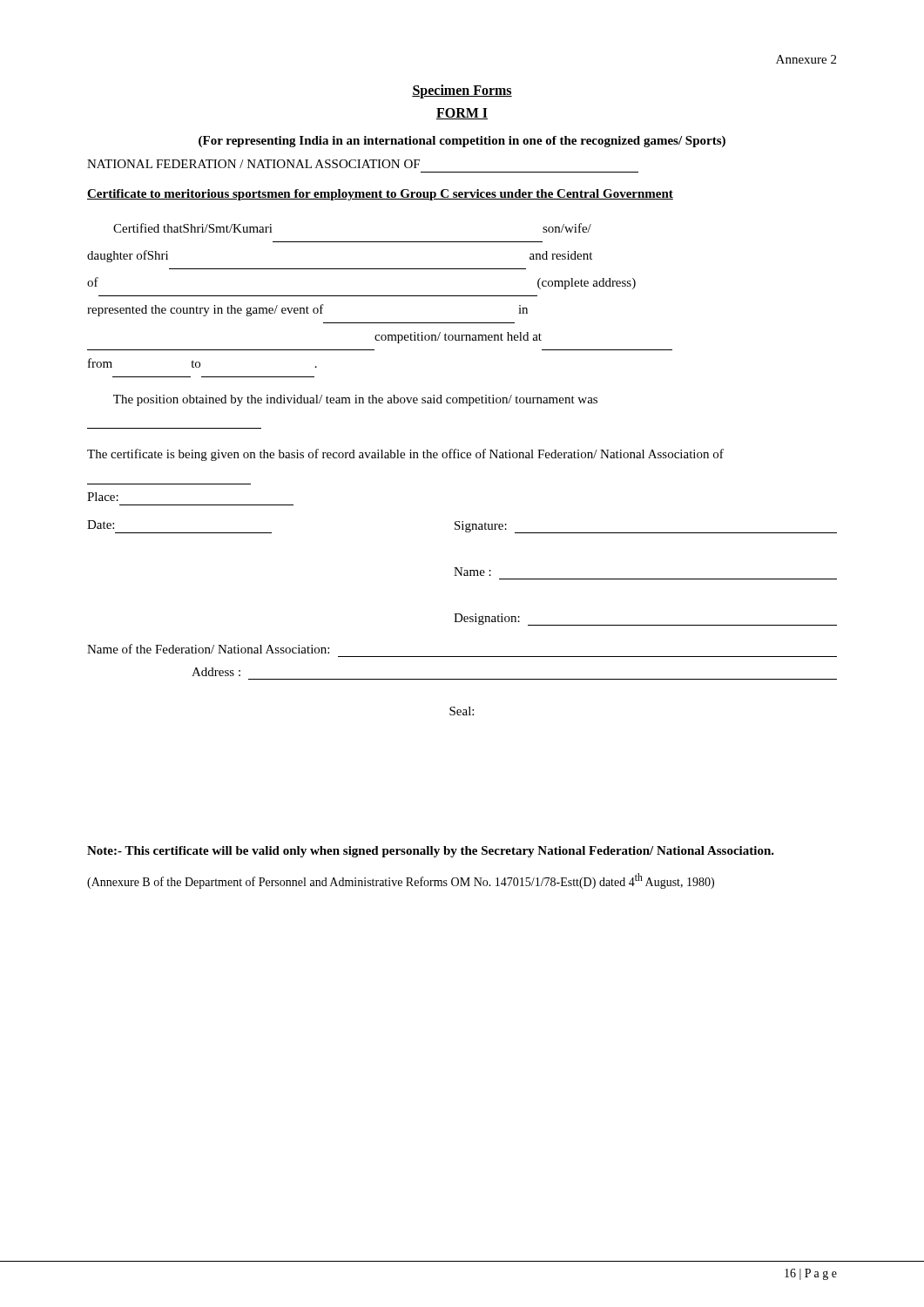Select the text block that reads "NATIONAL FEDERATION / NATIONAL ASSOCIATION"
The width and height of the screenshot is (924, 1307).
[x=363, y=165]
